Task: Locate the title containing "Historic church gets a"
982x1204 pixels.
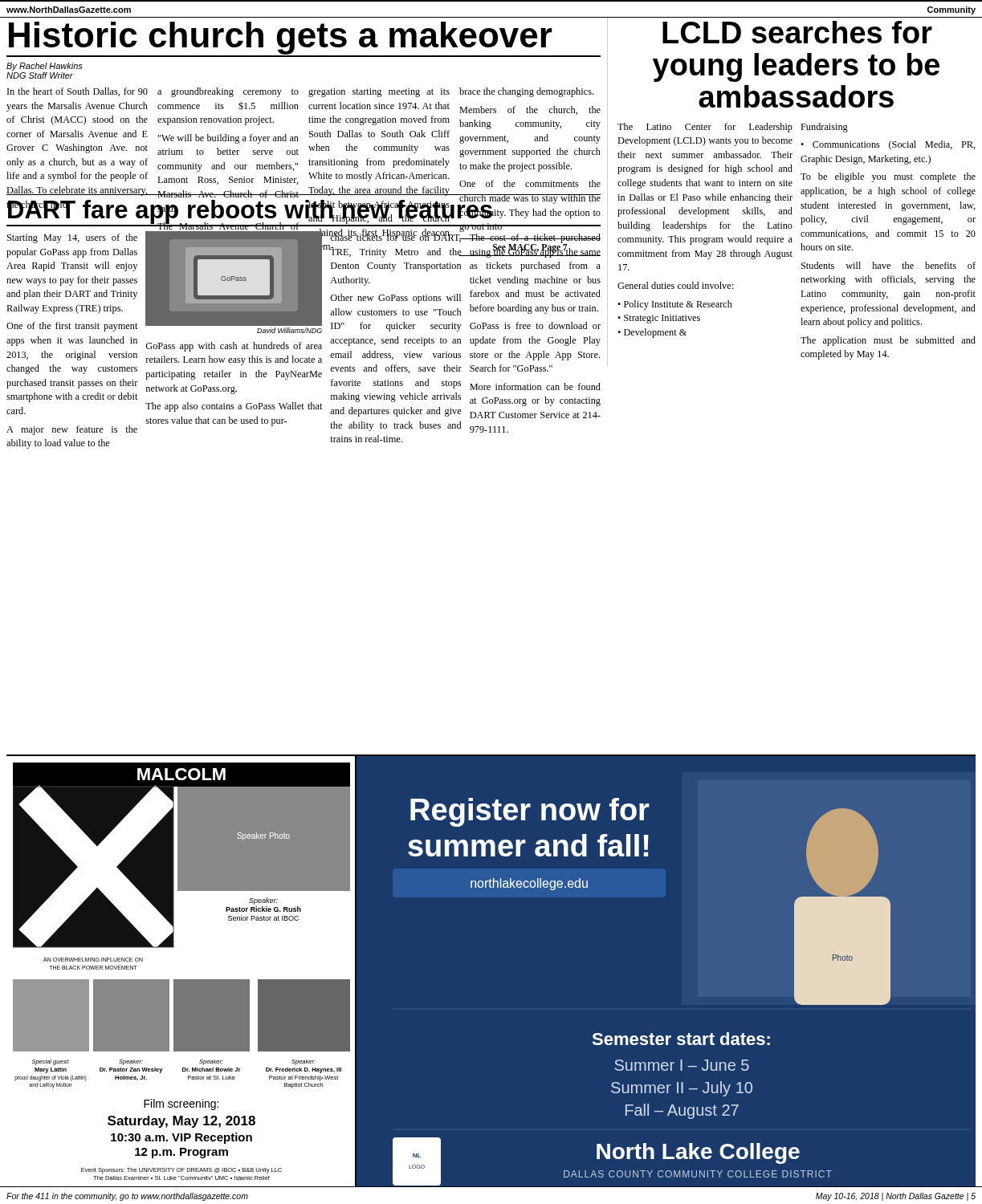Action: [279, 36]
